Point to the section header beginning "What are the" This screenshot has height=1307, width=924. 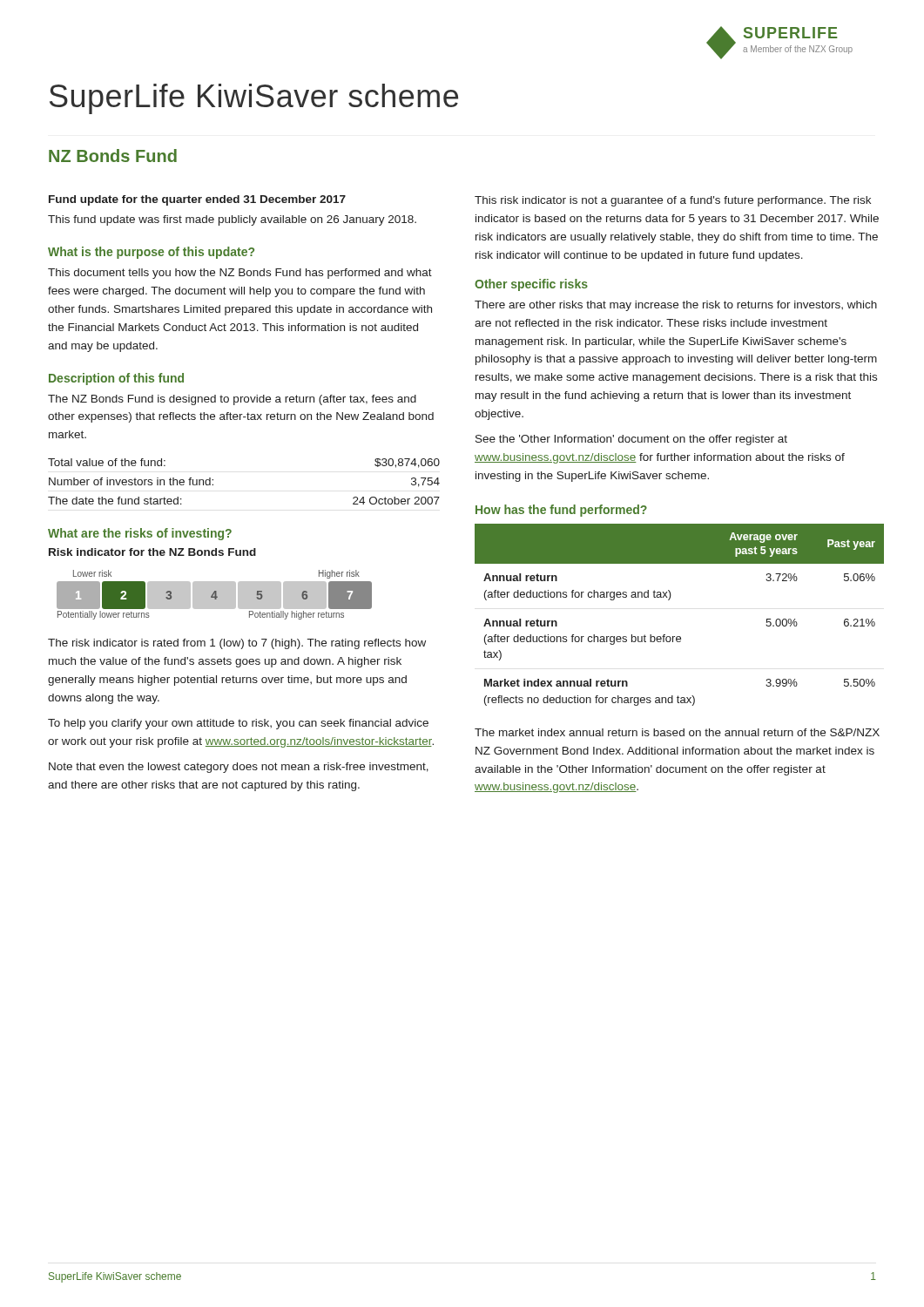tap(140, 534)
